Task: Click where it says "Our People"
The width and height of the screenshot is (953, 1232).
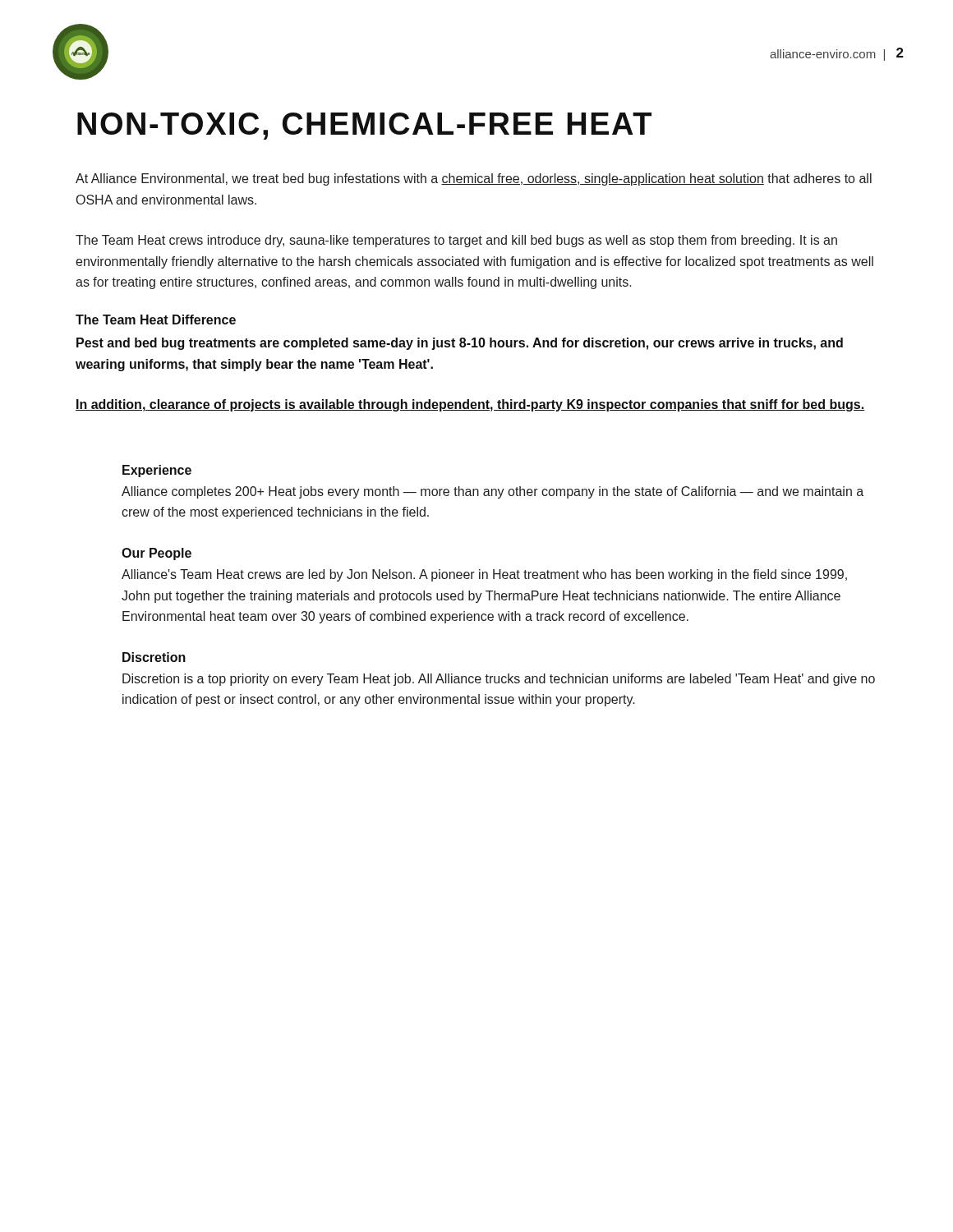Action: tap(157, 553)
